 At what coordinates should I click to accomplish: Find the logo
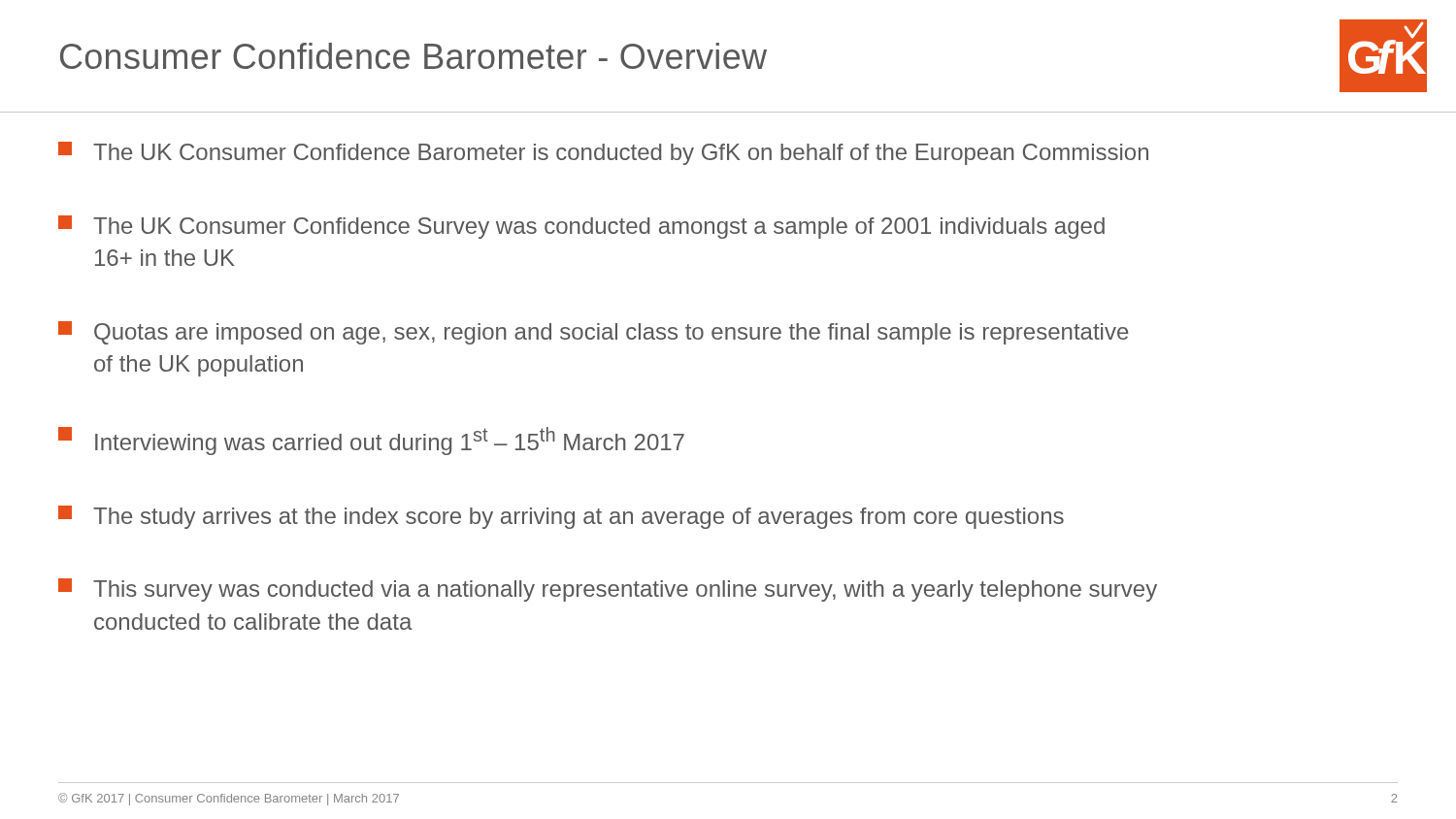pos(1383,56)
